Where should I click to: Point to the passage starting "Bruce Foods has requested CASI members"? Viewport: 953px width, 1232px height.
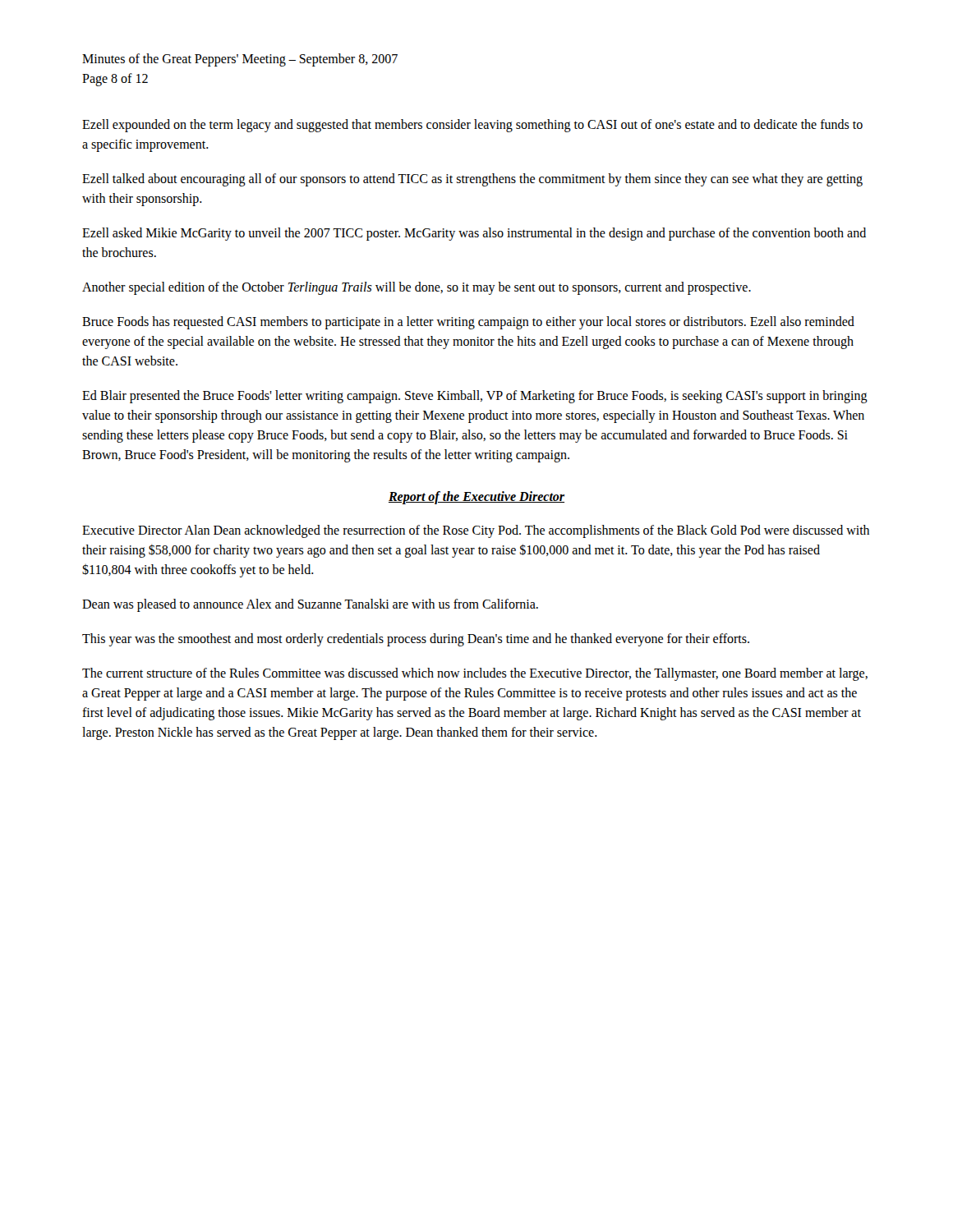[468, 341]
